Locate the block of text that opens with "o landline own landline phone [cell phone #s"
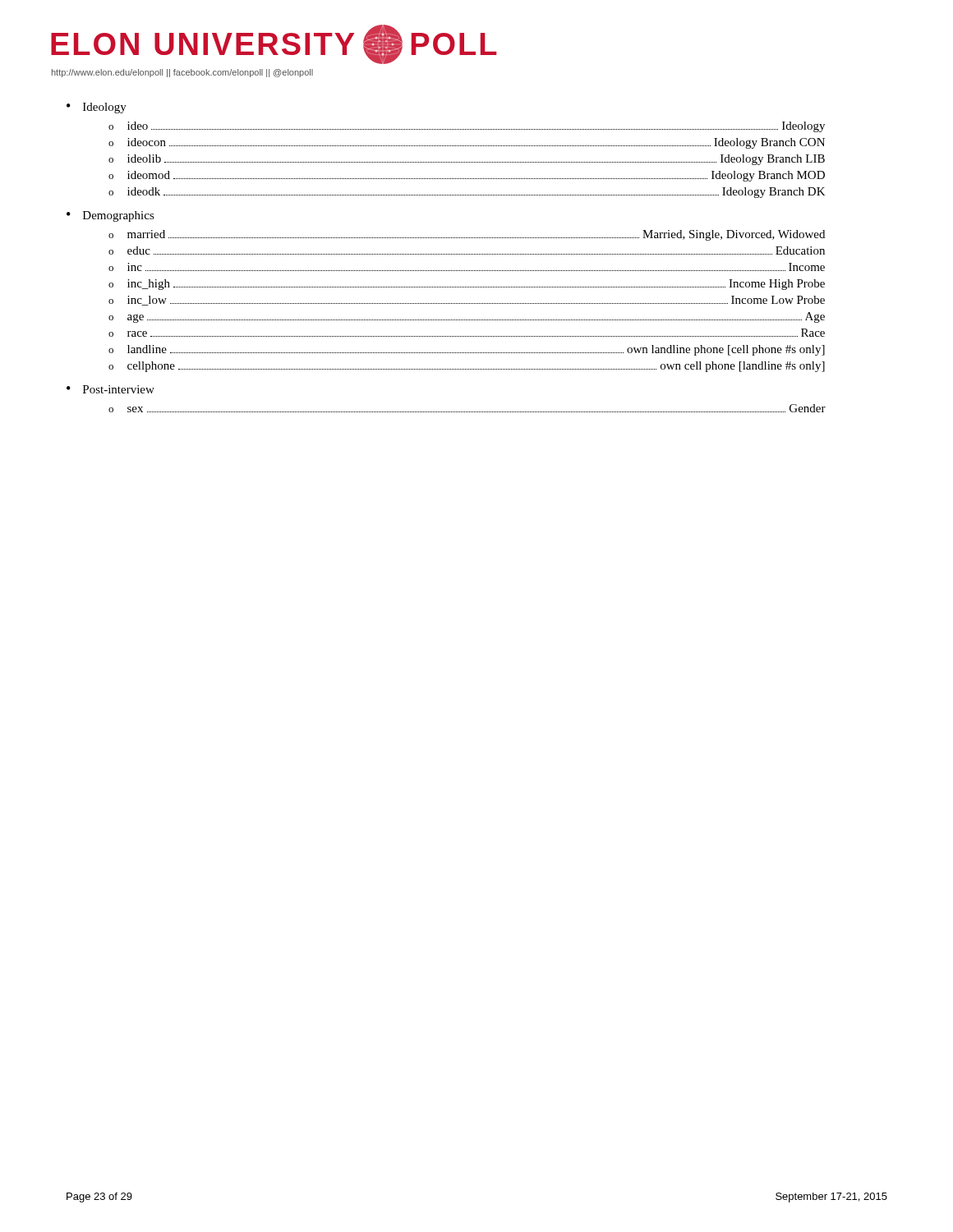 [467, 349]
